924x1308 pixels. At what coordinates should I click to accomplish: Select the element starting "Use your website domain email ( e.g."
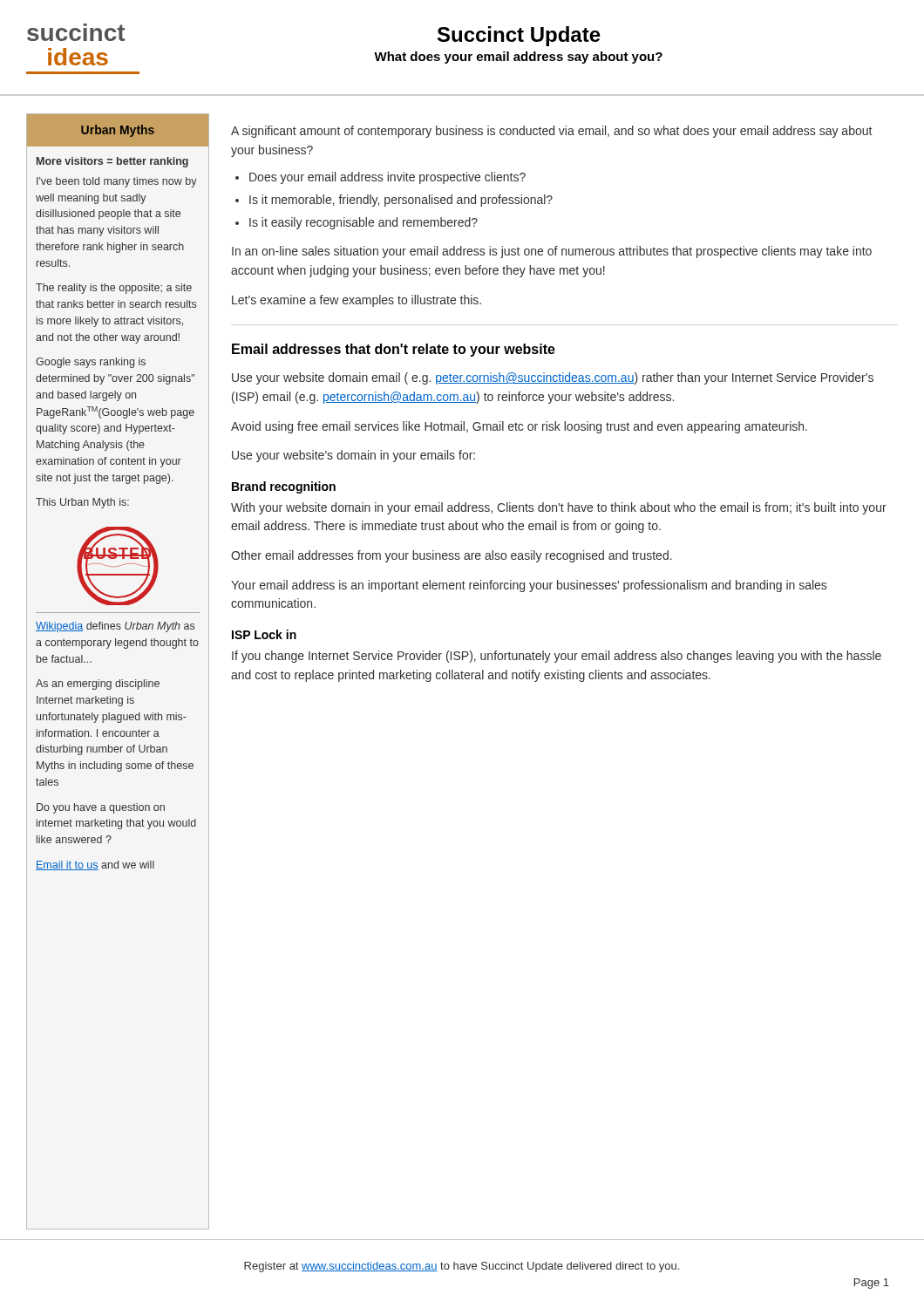552,387
